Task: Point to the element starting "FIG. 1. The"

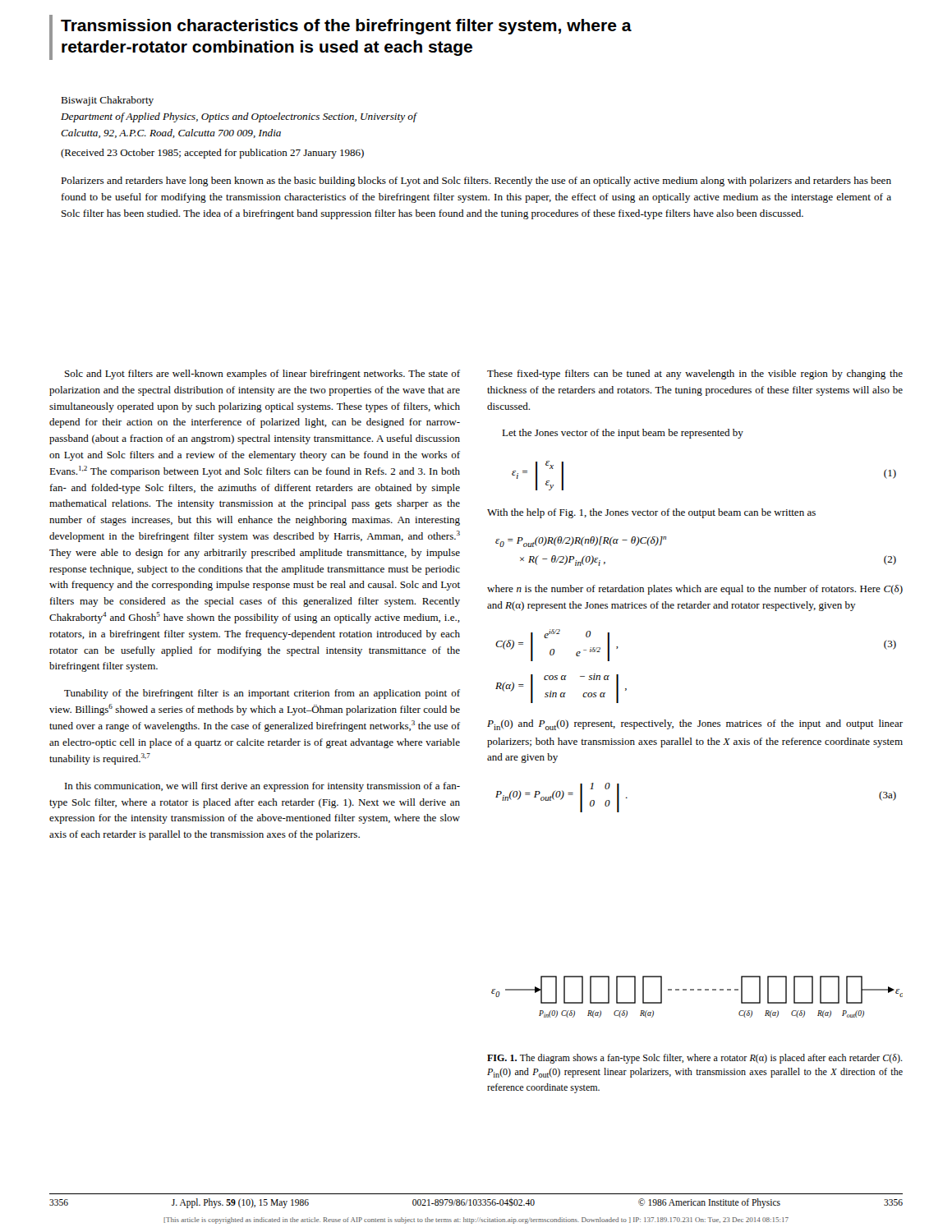Action: pos(695,1073)
